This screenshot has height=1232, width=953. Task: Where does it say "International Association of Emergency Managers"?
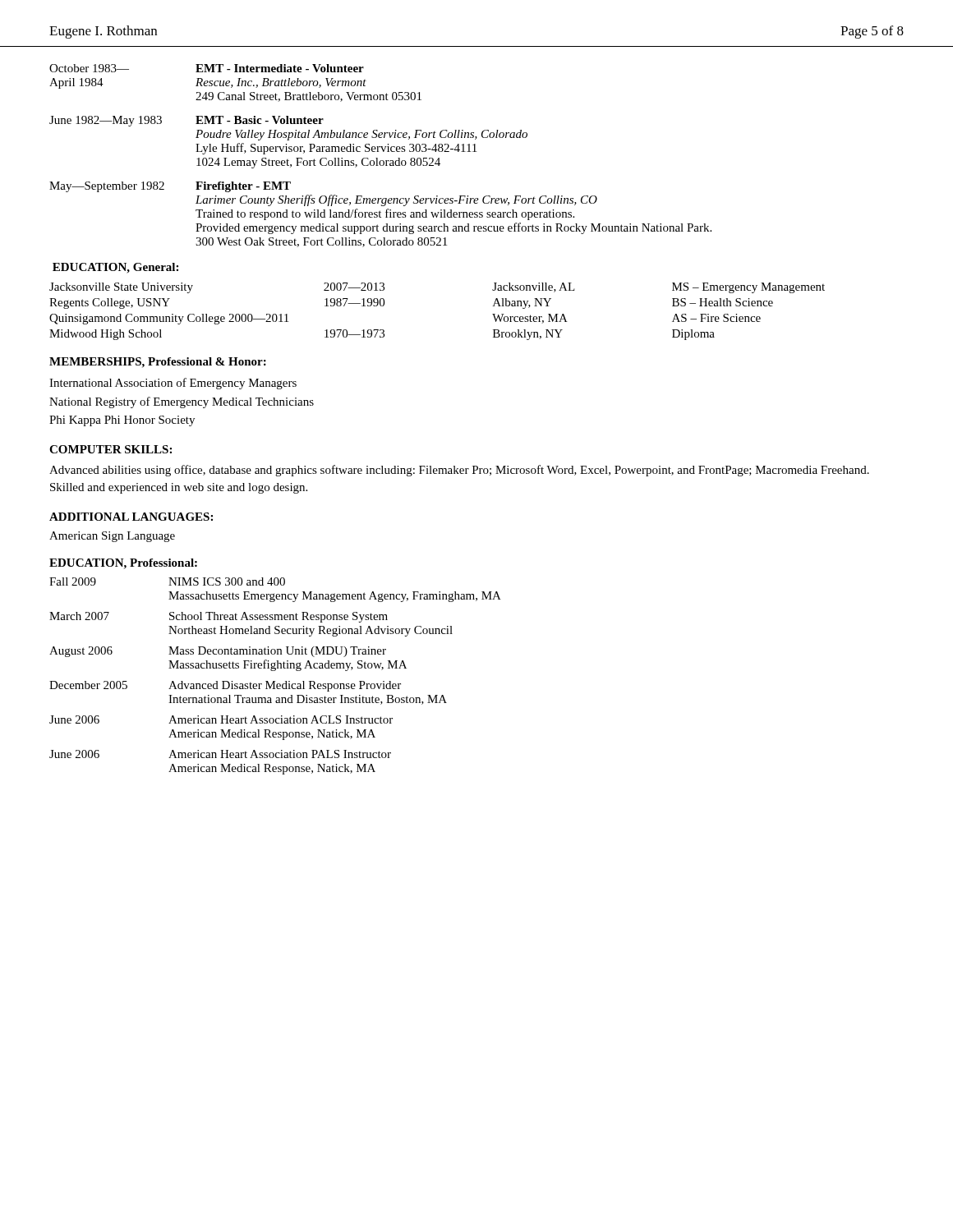[x=173, y=383]
